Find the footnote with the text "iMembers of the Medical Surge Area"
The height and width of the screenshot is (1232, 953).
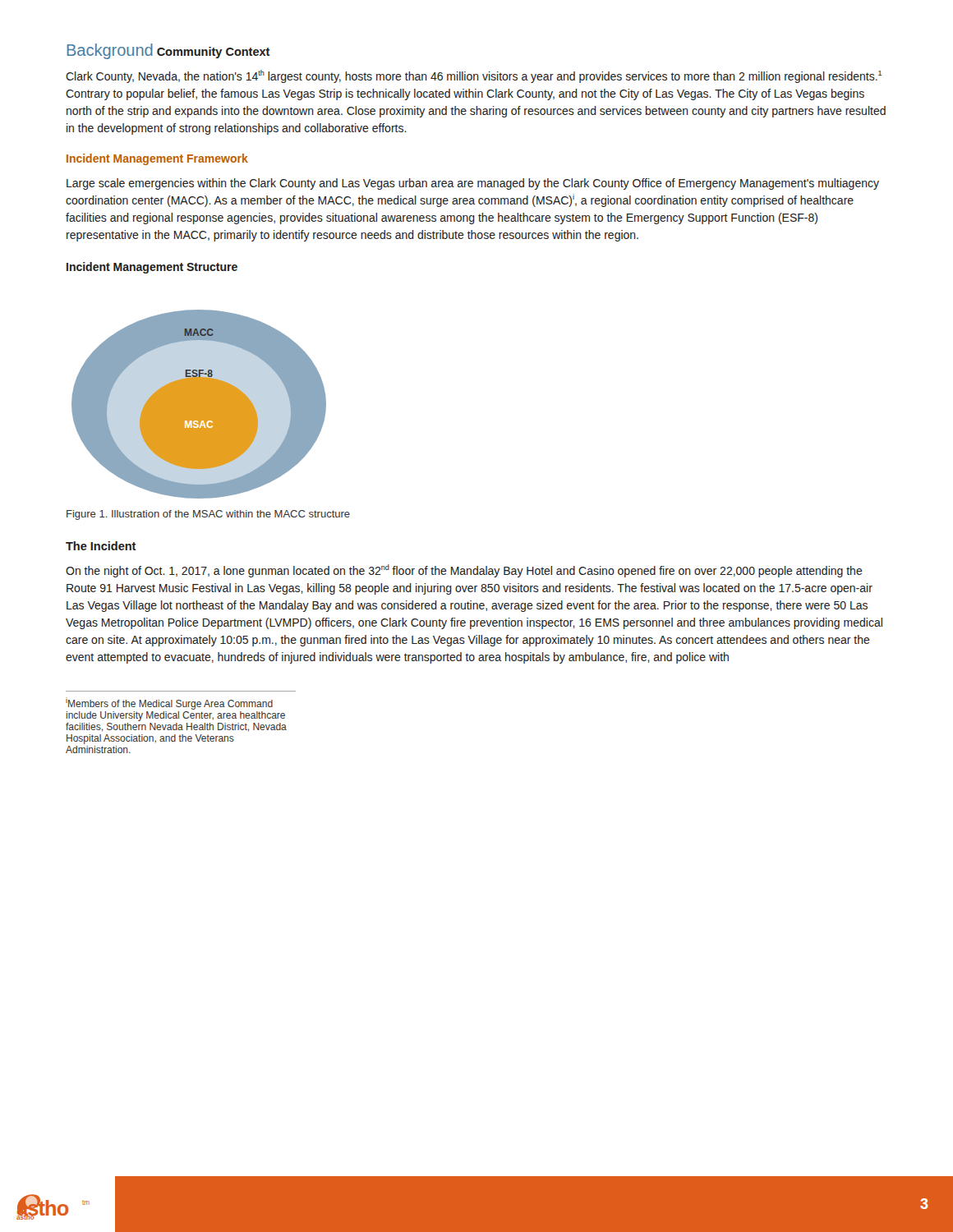(181, 723)
